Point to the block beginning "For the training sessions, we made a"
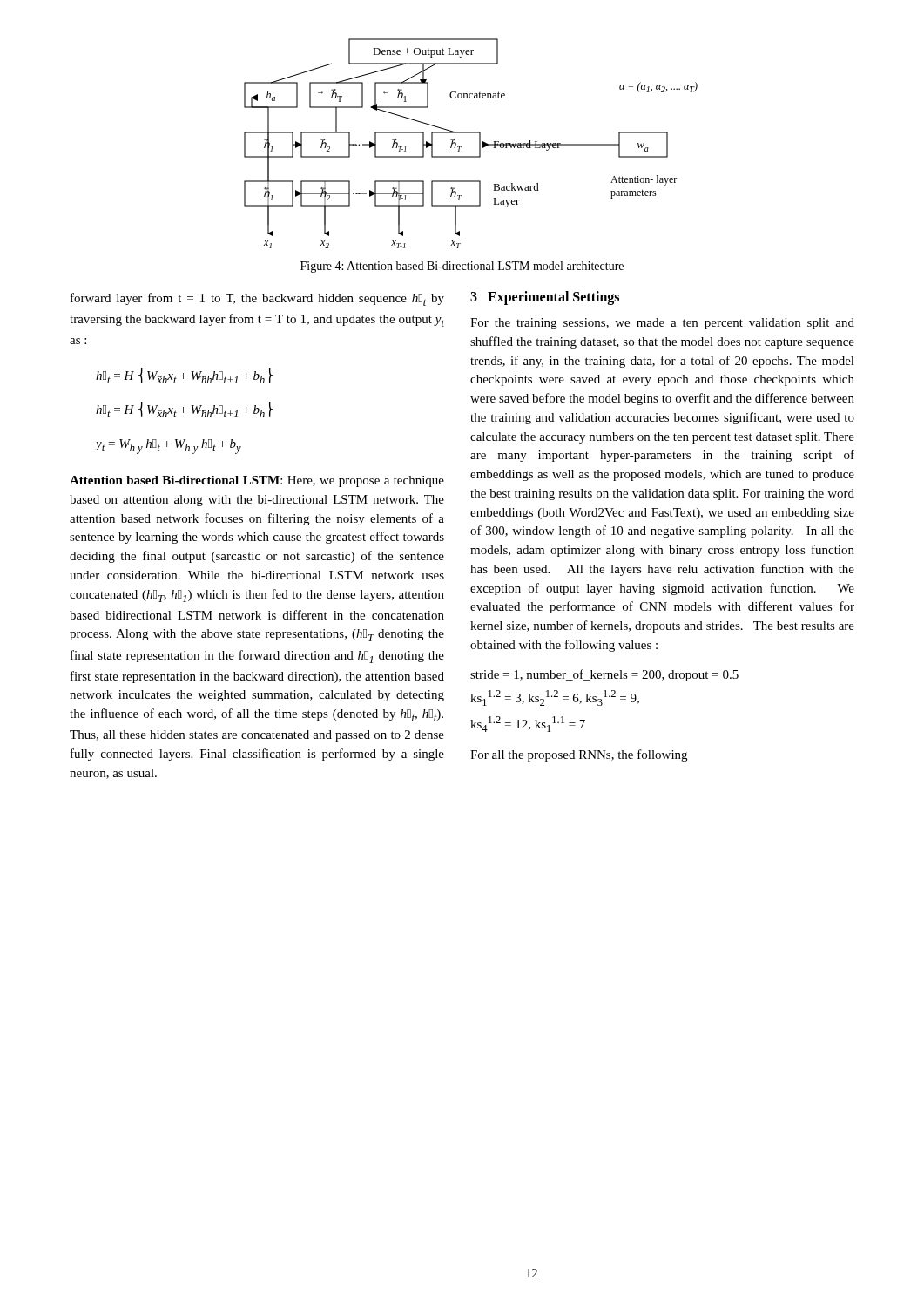The image size is (924, 1307). point(662,539)
